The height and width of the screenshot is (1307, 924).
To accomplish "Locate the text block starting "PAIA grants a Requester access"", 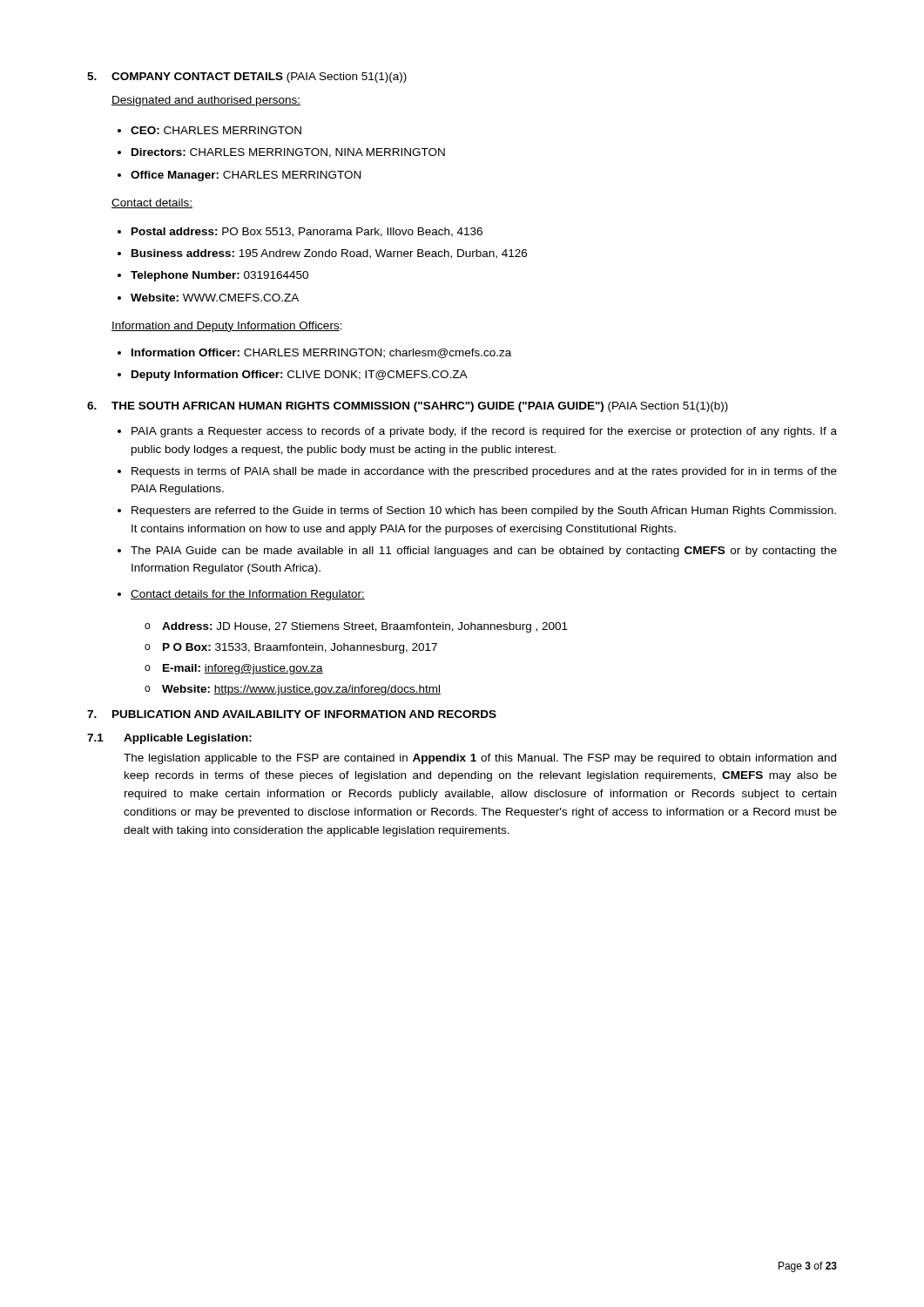I will pos(484,440).
